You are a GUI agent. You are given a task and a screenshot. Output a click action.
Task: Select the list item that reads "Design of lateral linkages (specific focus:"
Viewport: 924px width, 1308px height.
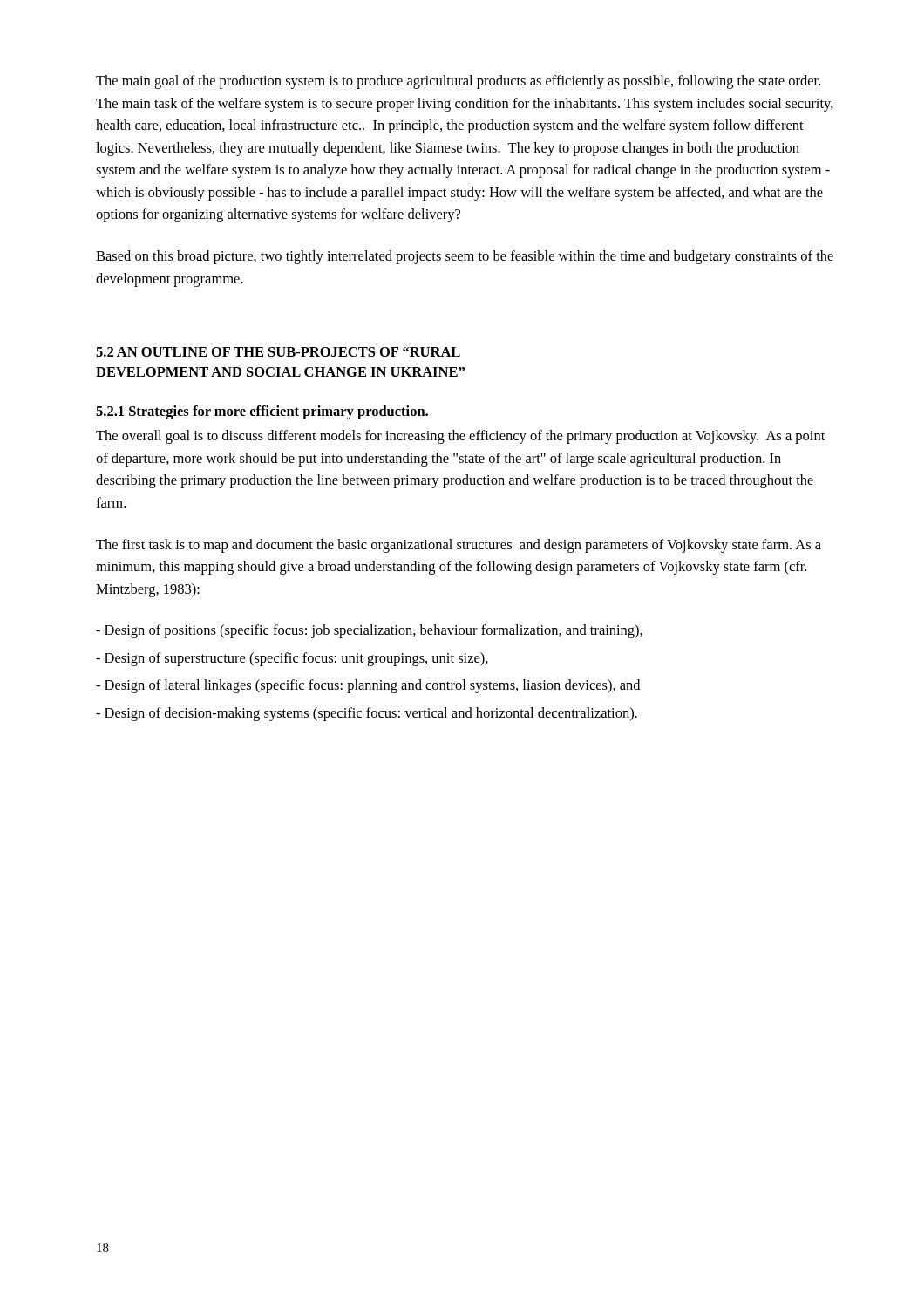(x=368, y=685)
